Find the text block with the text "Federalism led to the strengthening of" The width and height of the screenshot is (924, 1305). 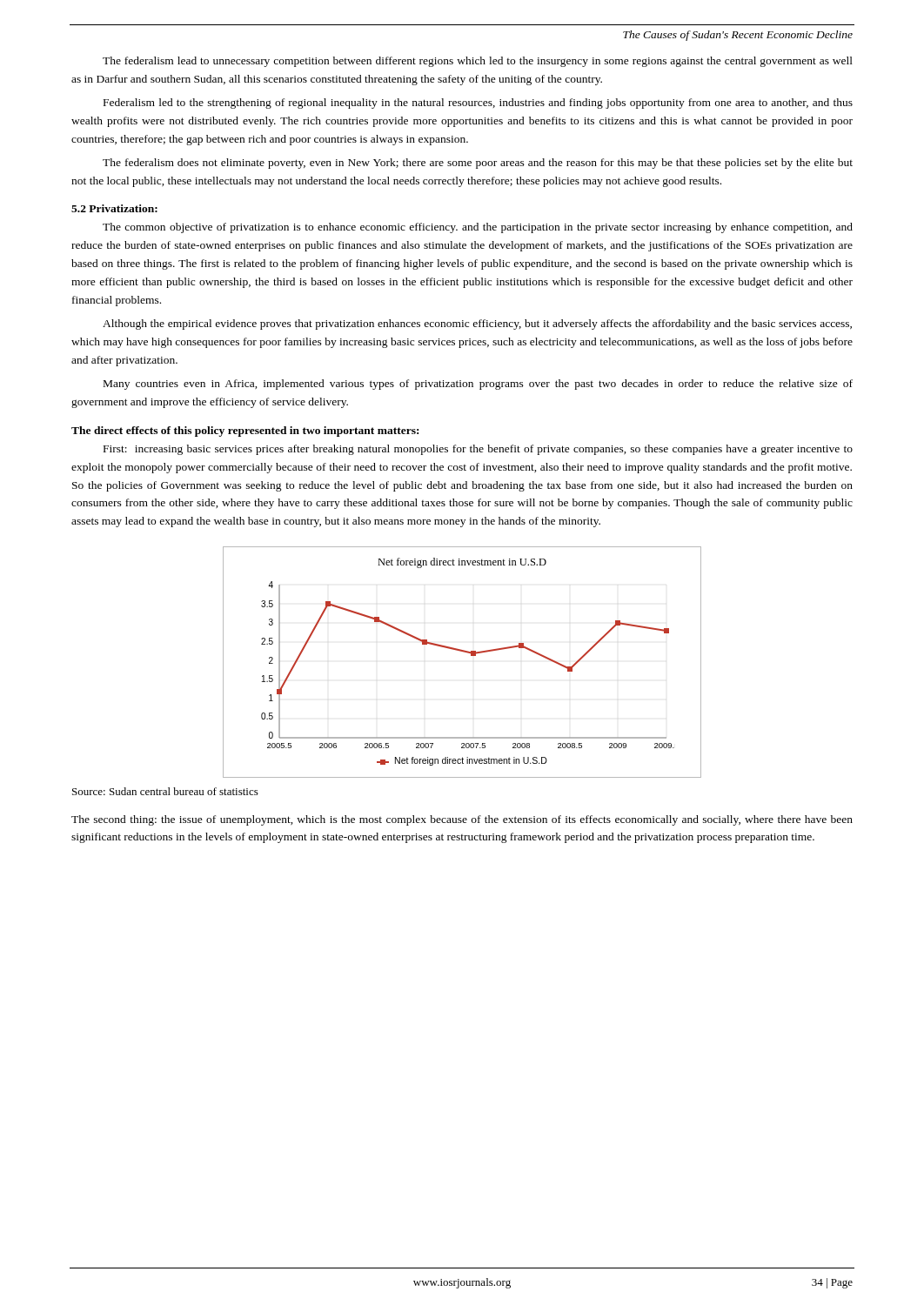tap(462, 121)
